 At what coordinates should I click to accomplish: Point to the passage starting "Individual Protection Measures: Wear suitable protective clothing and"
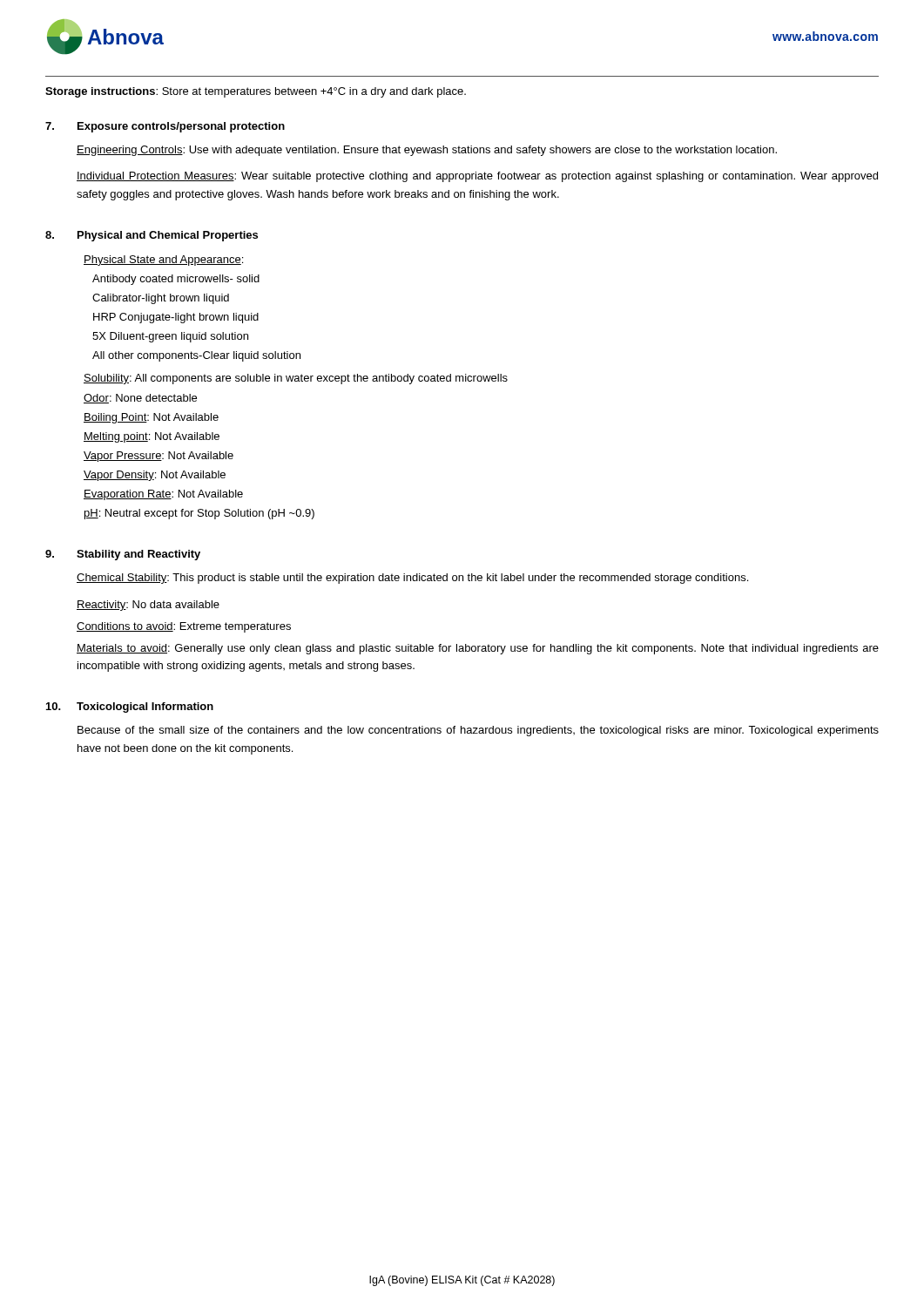(478, 185)
